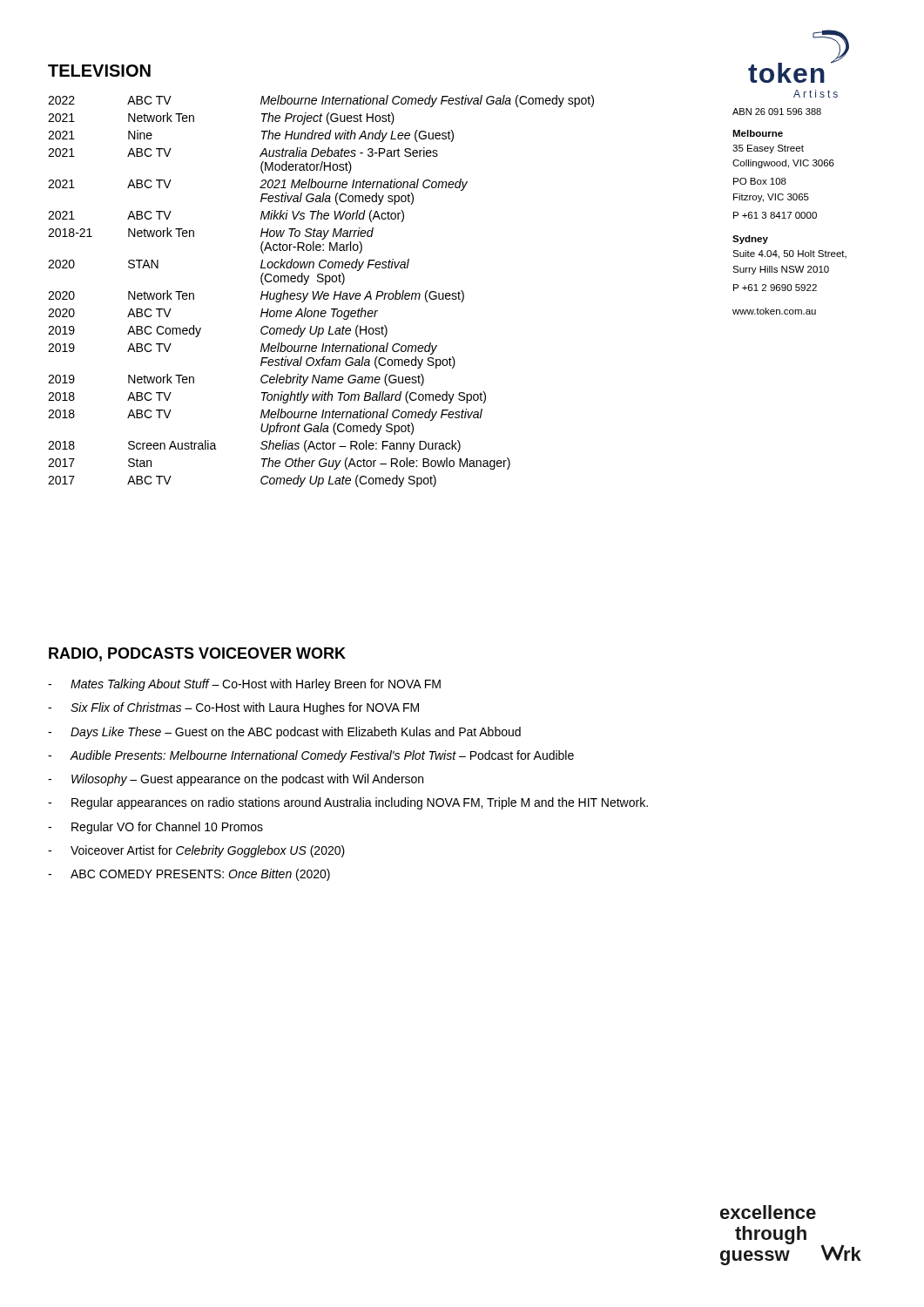The image size is (924, 1307).
Task: Where is the passage that starts "- Voiceover Artist for Celebrity Gogglebox"?
Action: click(196, 851)
